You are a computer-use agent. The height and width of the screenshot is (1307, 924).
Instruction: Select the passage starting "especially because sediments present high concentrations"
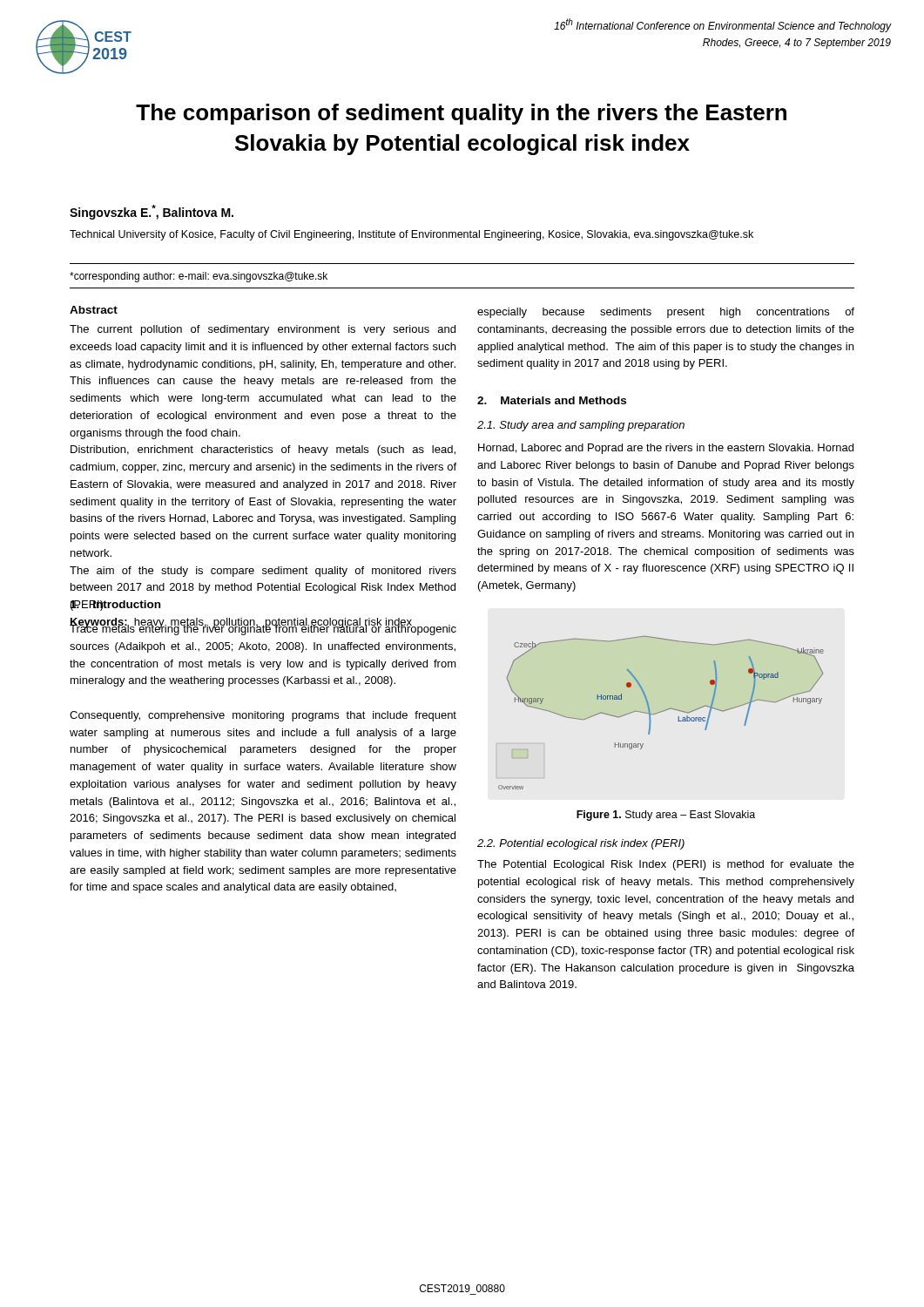[x=666, y=337]
